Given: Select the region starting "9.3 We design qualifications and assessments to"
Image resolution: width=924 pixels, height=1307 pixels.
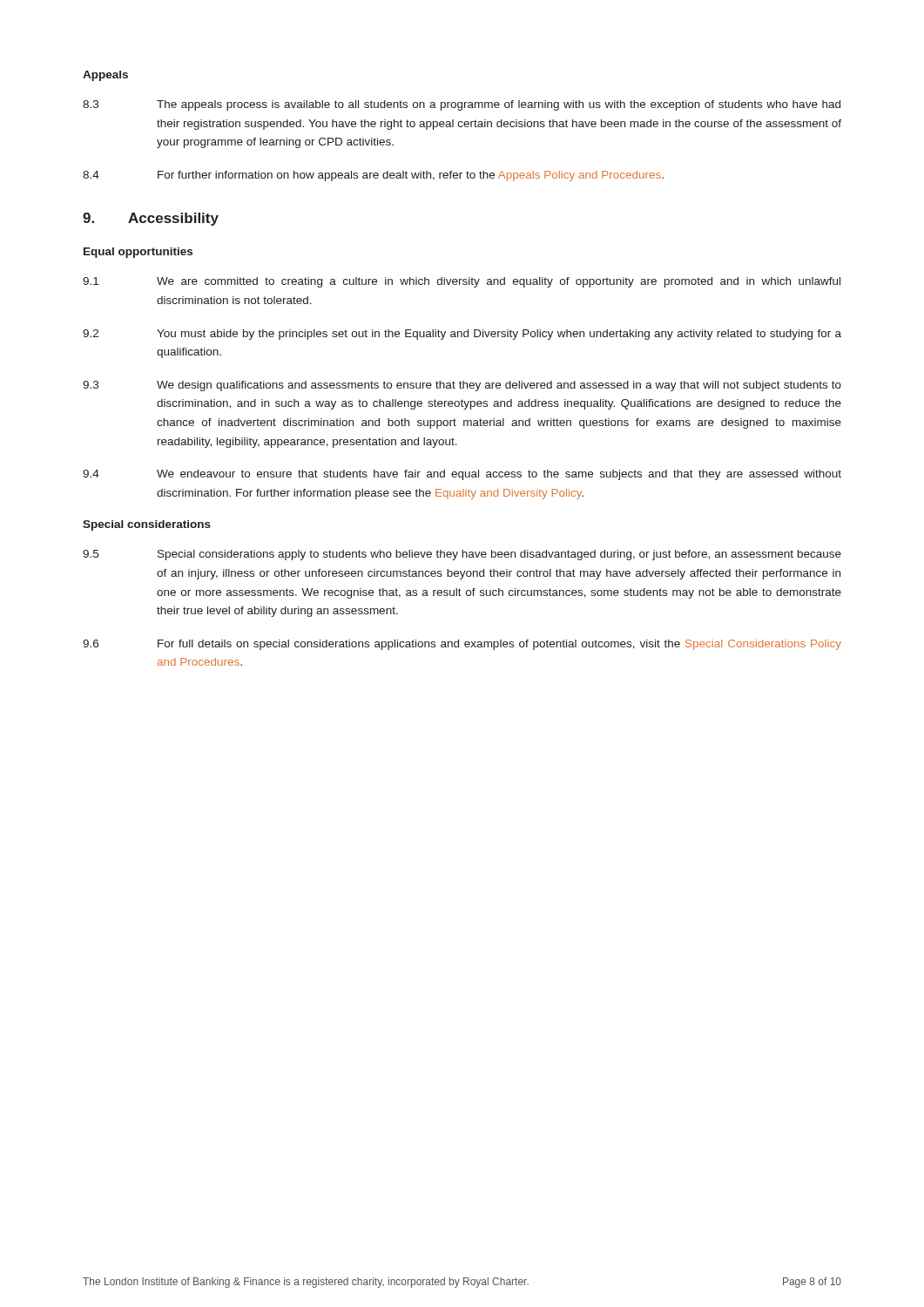Looking at the screenshot, I should click(x=462, y=413).
